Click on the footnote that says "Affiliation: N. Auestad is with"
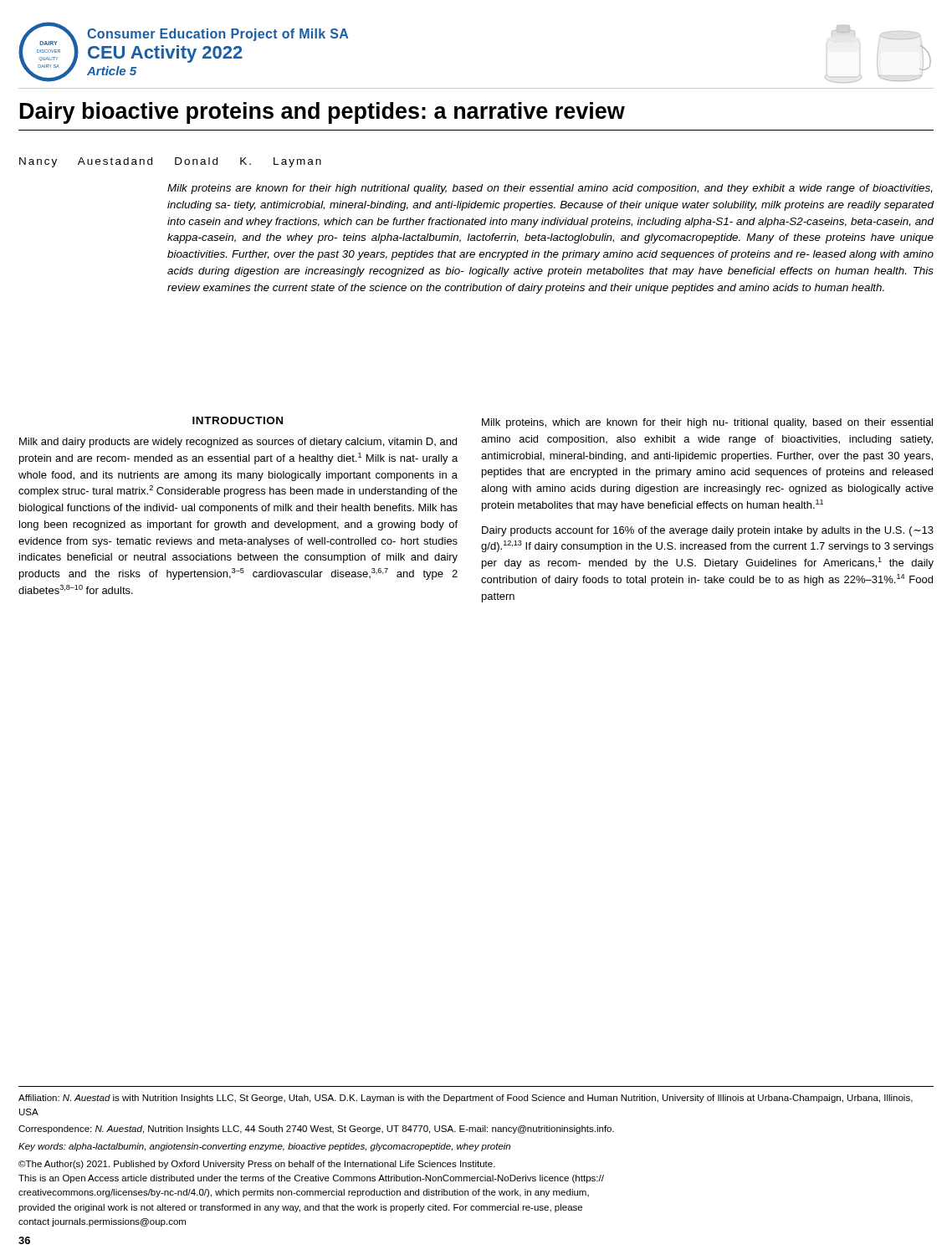Viewport: 952px width, 1255px height. pos(466,1105)
